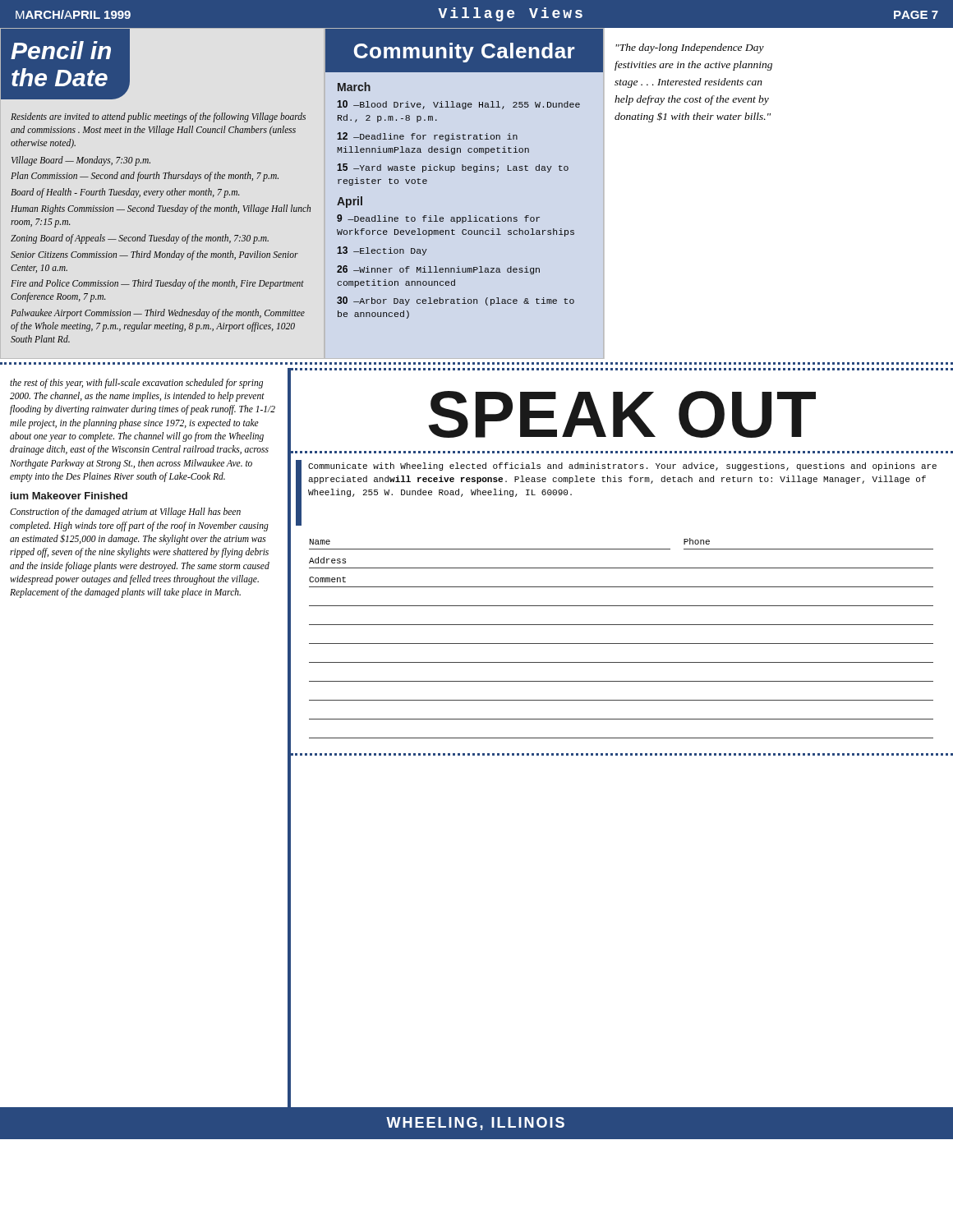
Task: Navigate to the element starting "ium Makeover Finished"
Action: 69,496
